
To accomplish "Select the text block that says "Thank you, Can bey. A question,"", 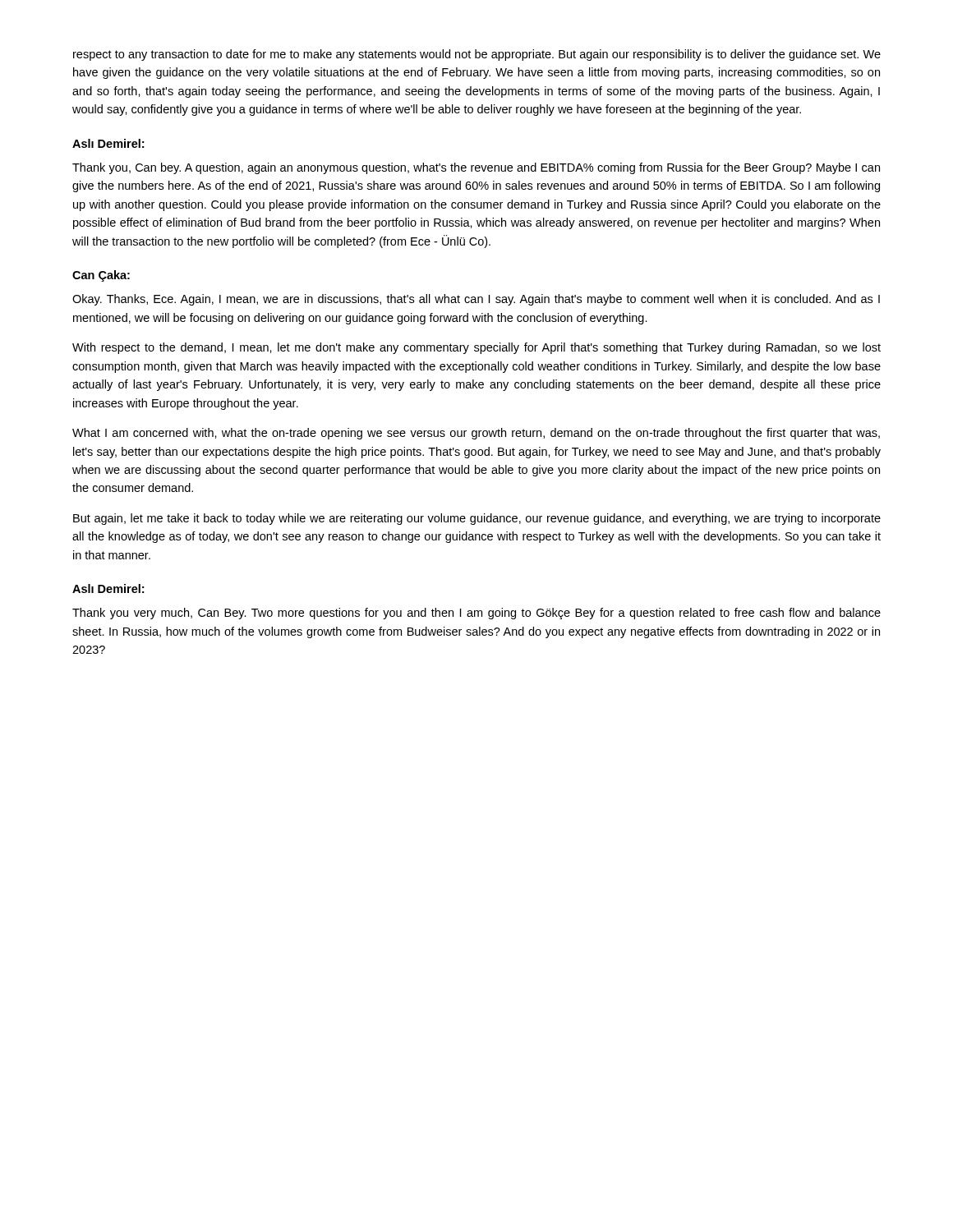I will 476,204.
